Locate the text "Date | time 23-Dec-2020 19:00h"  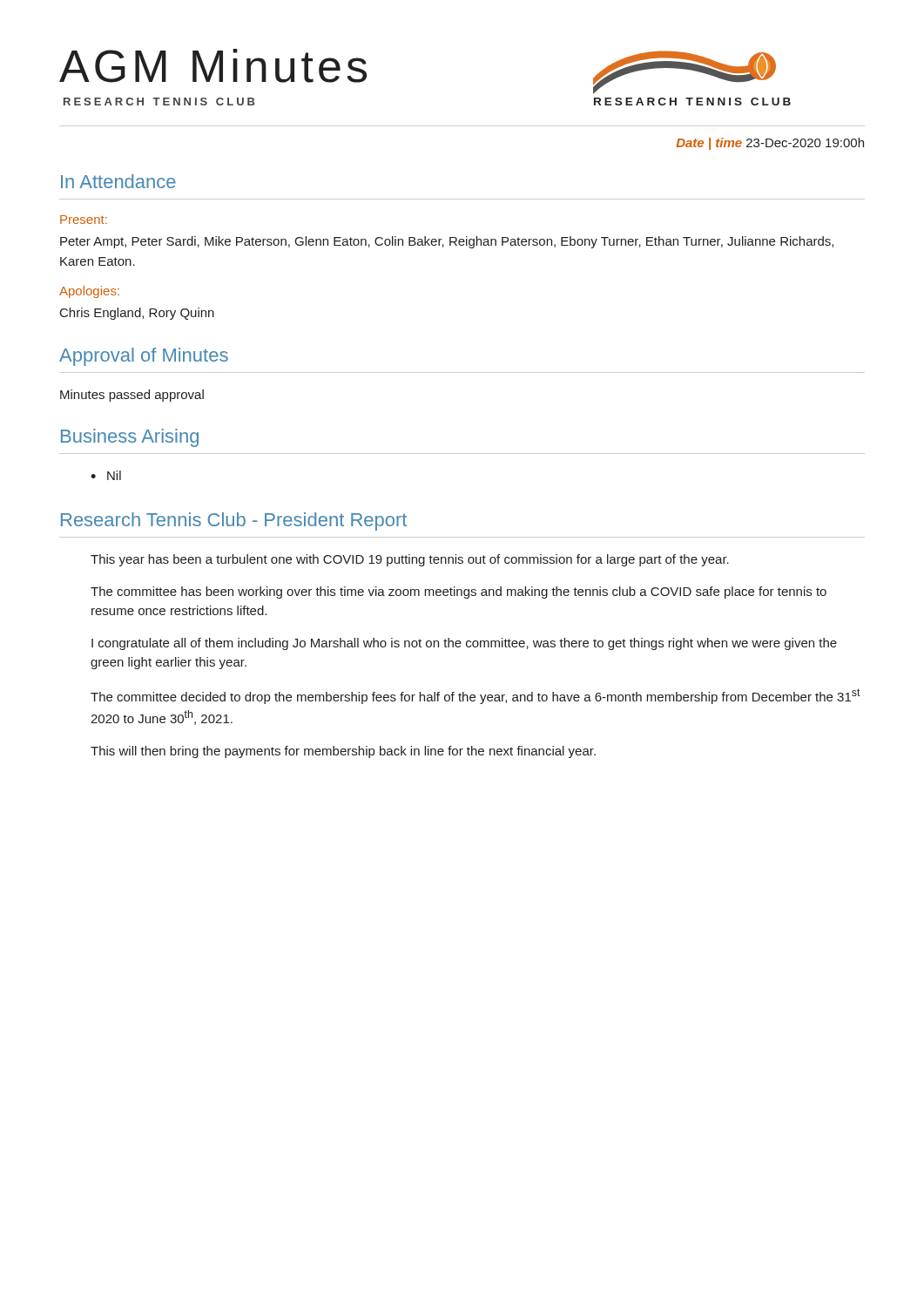point(770,142)
